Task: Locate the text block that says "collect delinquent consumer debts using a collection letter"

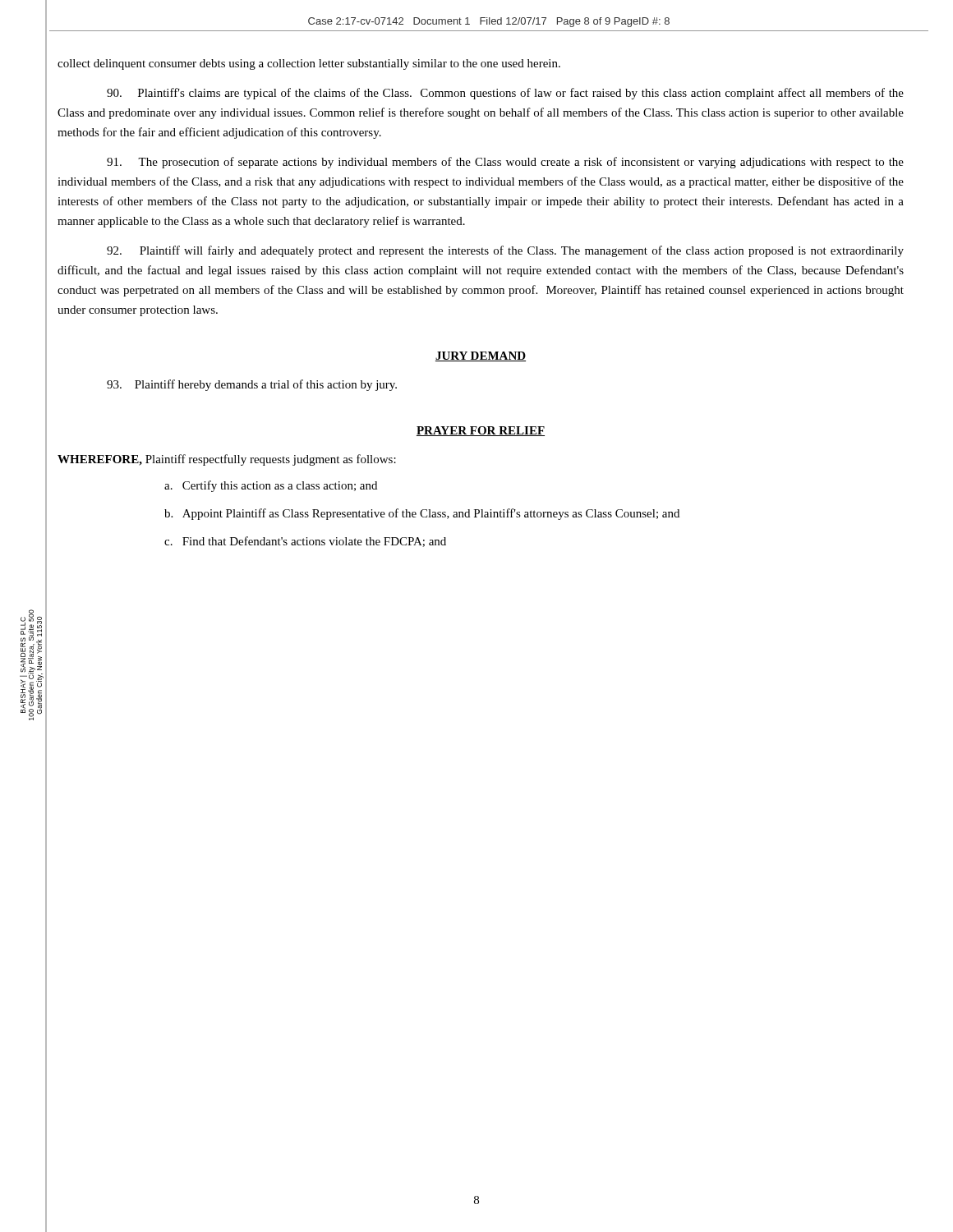Action: click(x=309, y=63)
